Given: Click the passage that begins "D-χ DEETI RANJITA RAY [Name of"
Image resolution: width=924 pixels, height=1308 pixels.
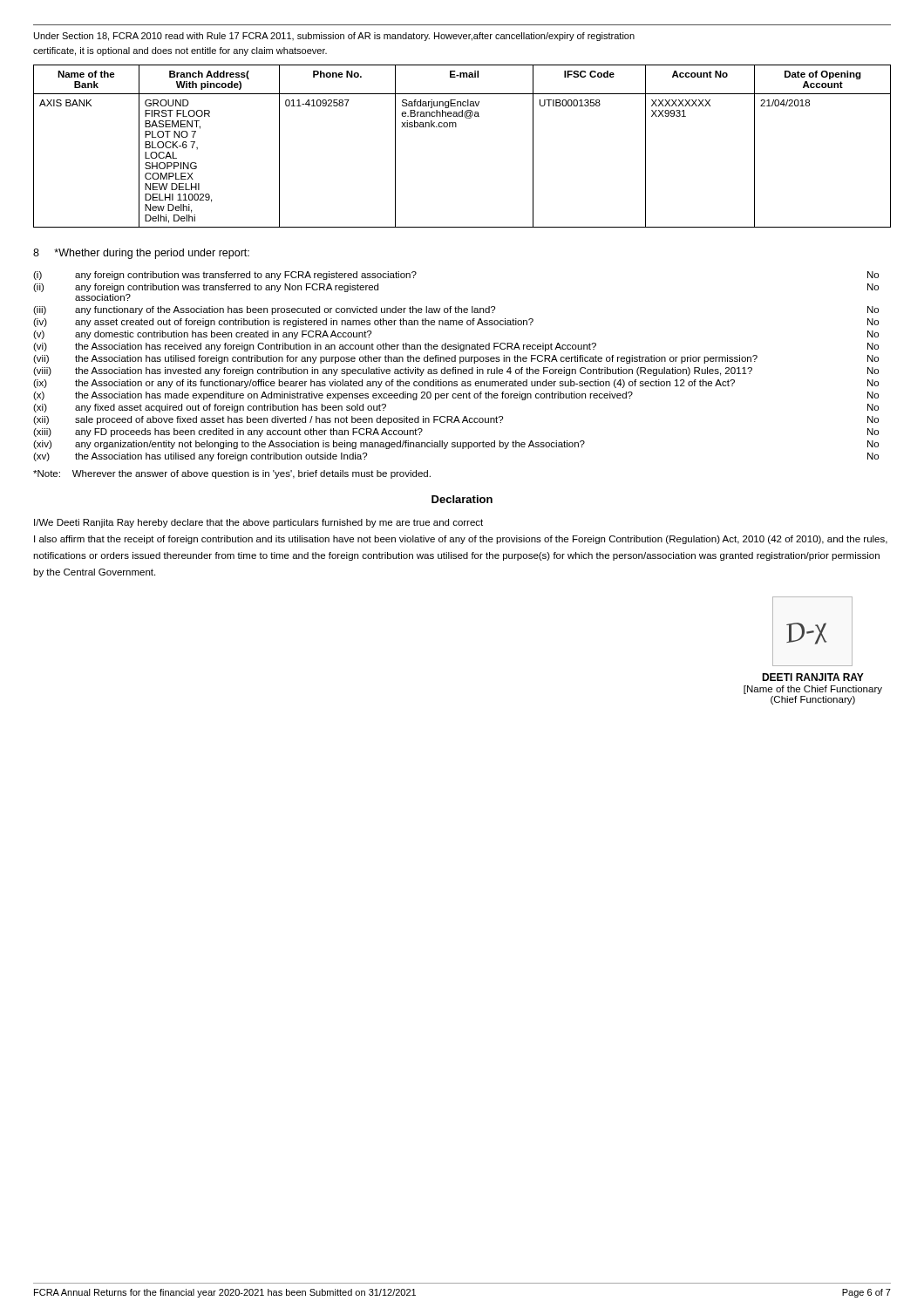Looking at the screenshot, I should tap(813, 650).
